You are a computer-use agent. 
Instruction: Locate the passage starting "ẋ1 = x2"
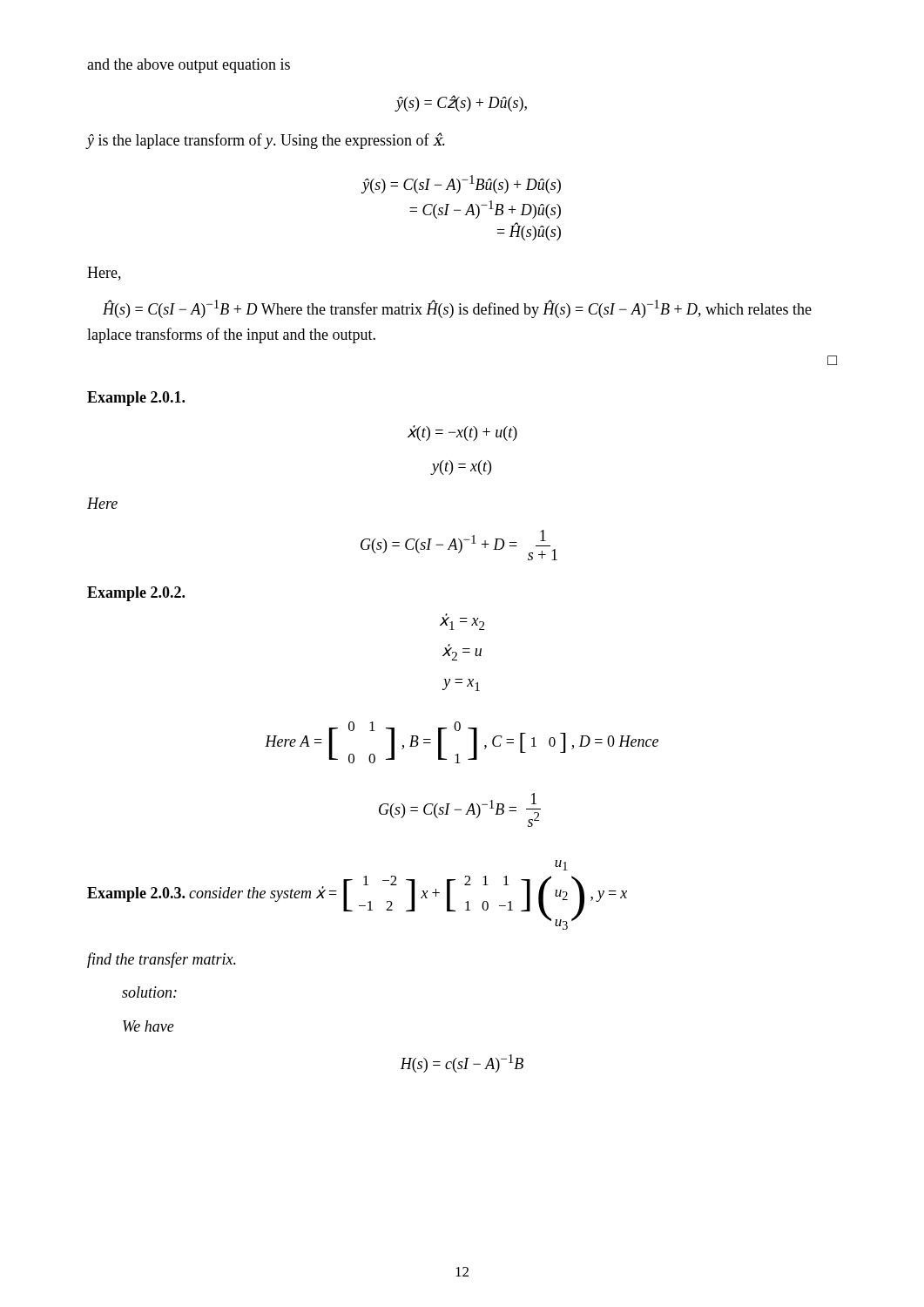[x=462, y=622]
